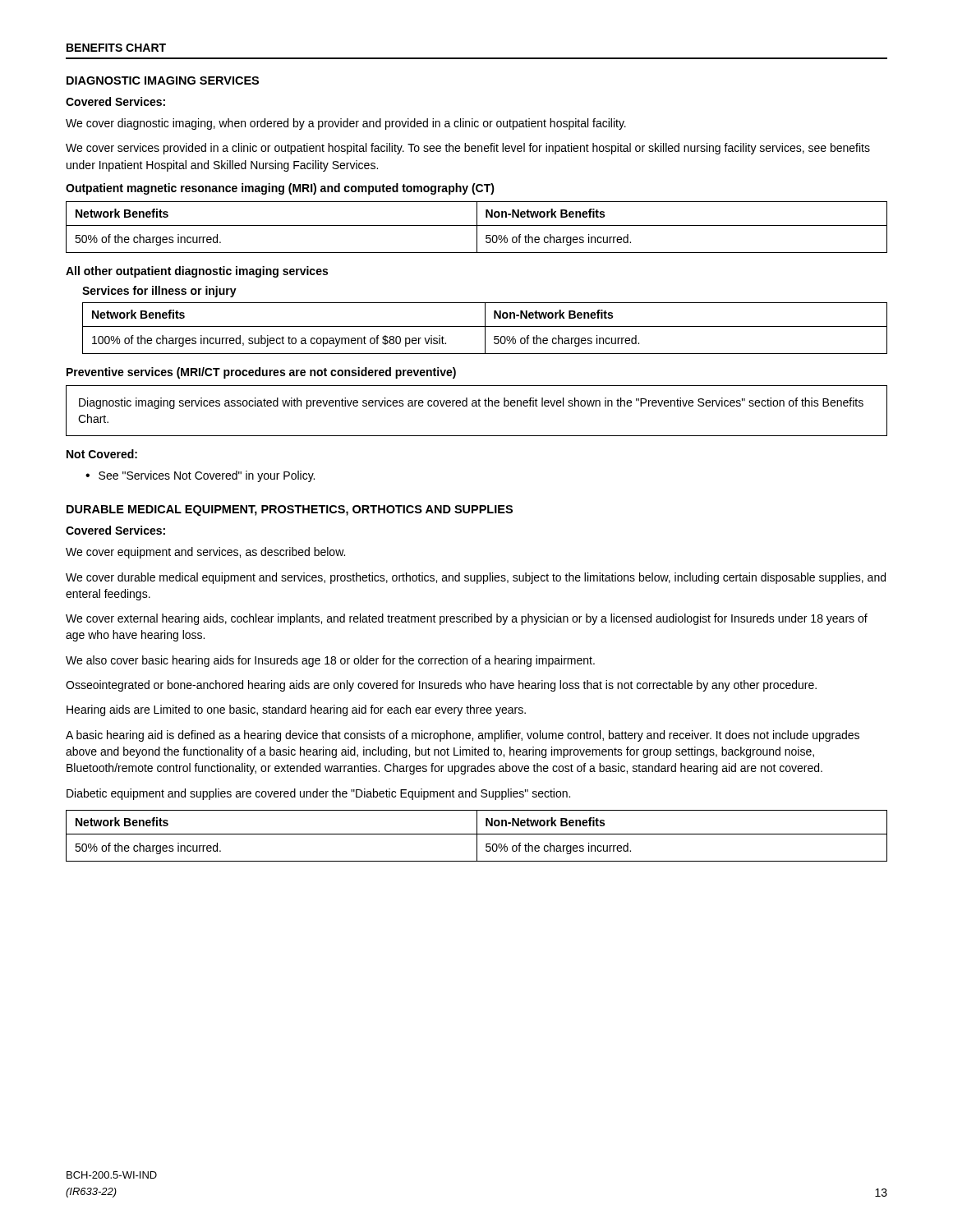Locate the text block that reads "We cover diagnostic"

point(346,123)
